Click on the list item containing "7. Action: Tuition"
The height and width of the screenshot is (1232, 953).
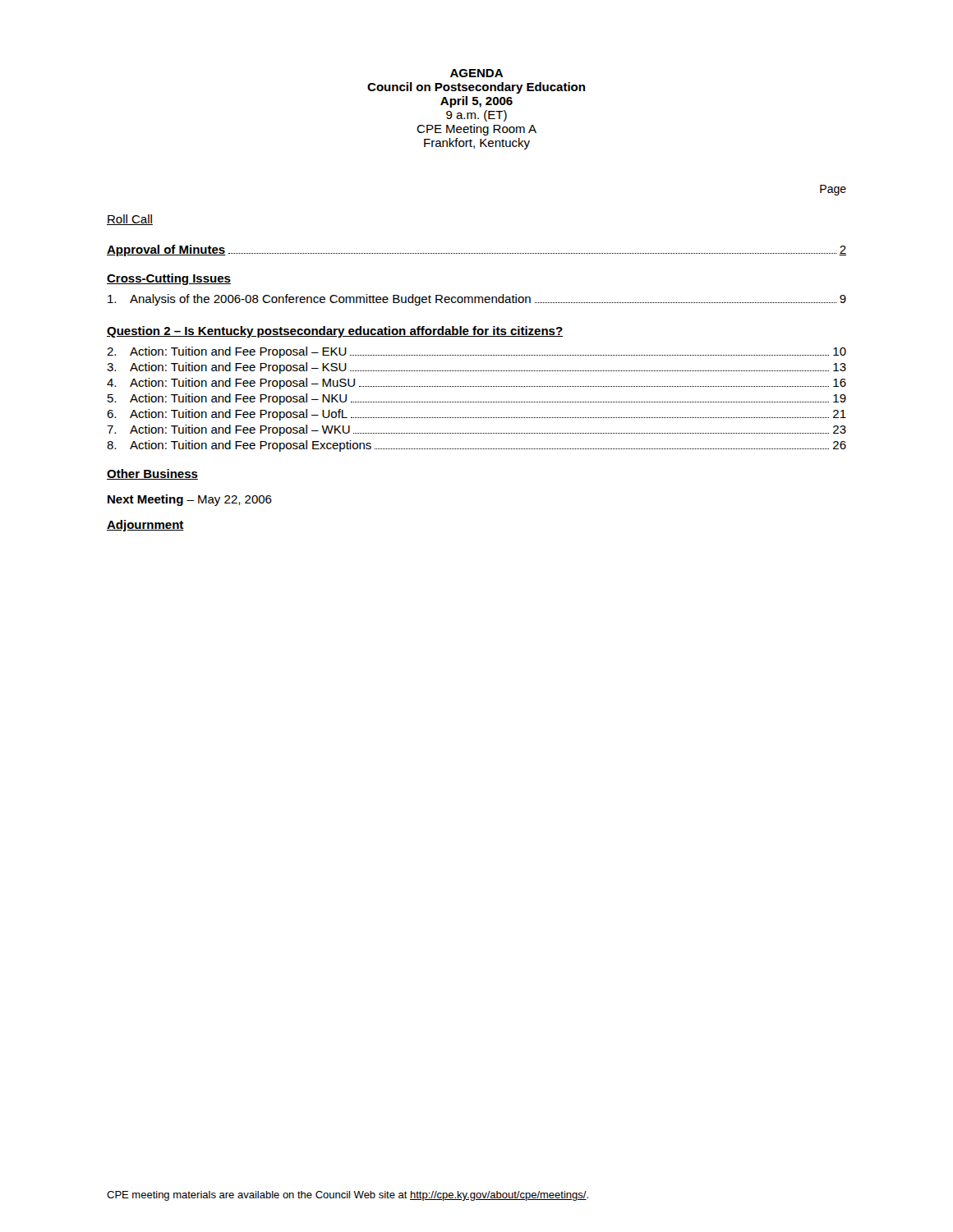476,429
